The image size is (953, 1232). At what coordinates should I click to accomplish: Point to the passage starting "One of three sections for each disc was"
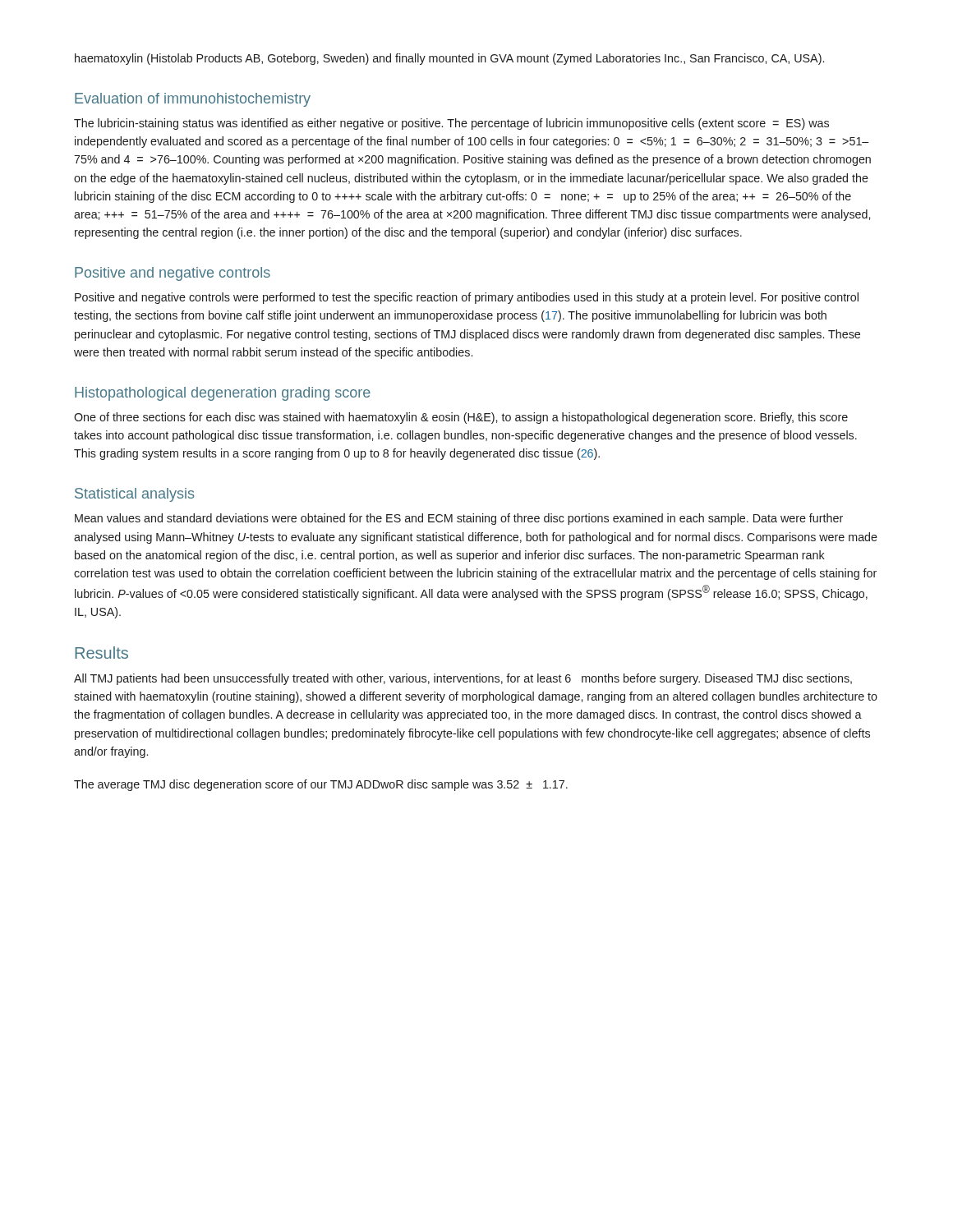coord(466,435)
